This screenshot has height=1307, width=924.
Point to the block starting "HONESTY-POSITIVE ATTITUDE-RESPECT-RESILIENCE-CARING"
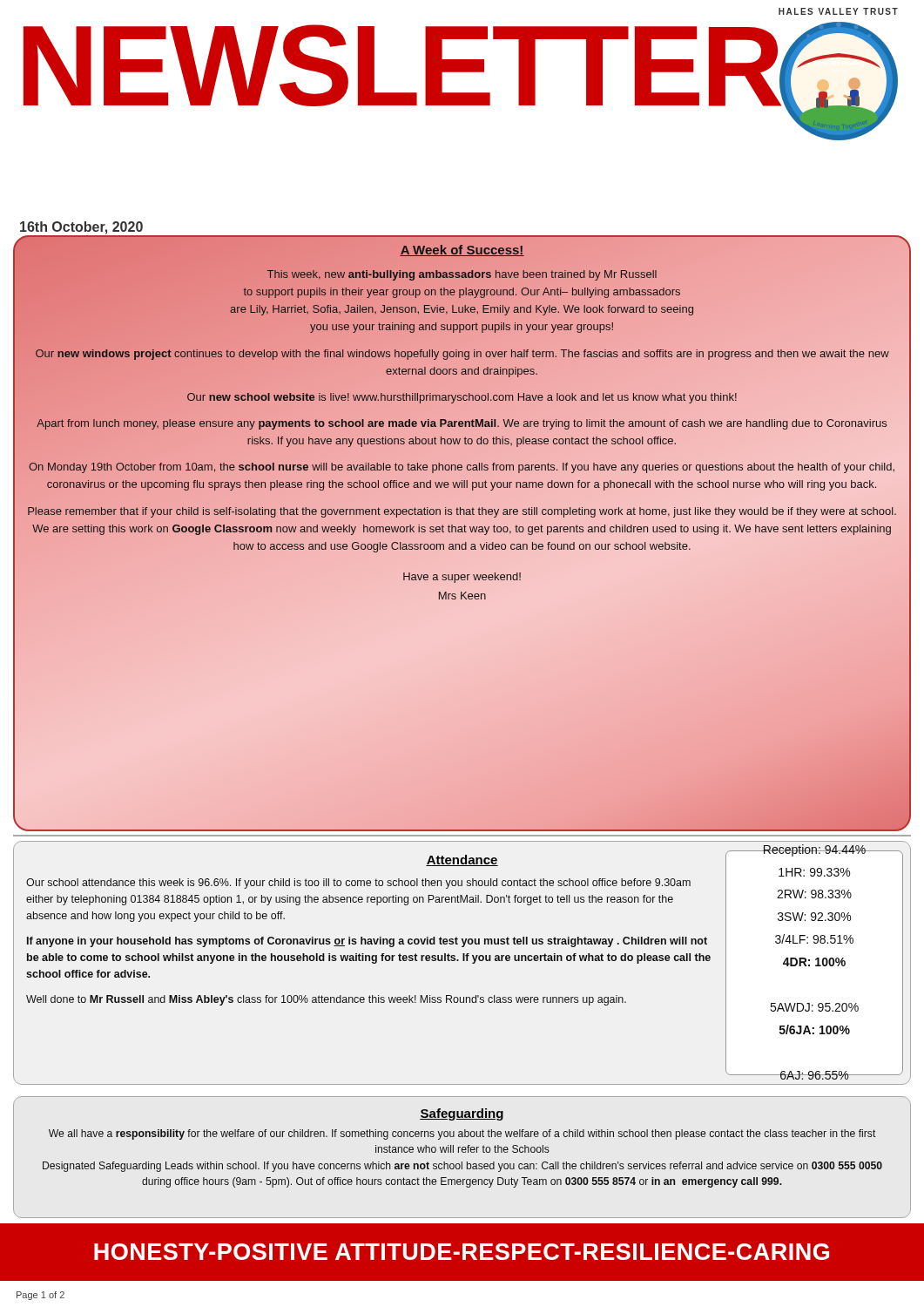coord(462,1252)
